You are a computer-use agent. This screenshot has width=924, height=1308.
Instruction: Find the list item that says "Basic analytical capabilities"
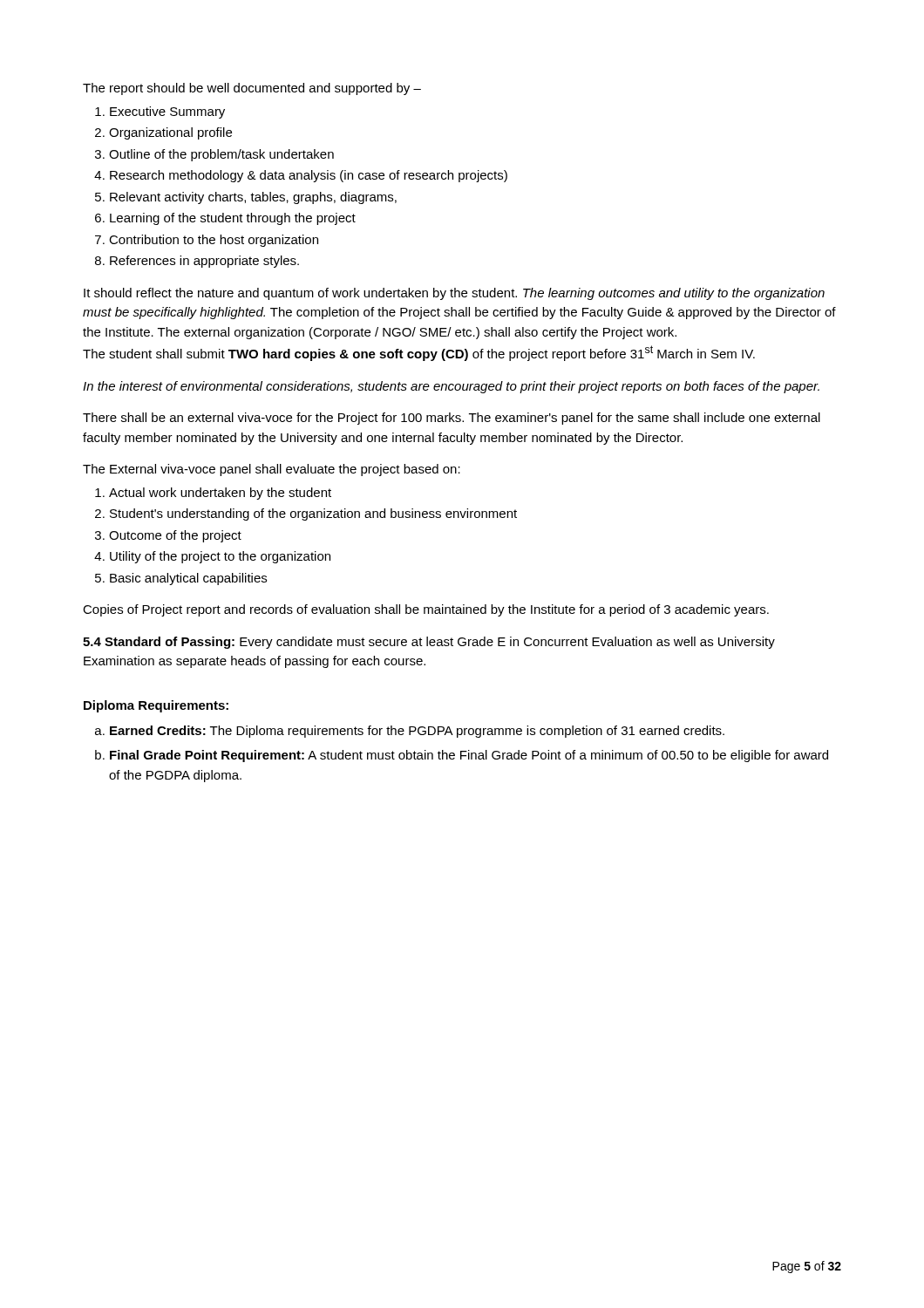tap(188, 579)
